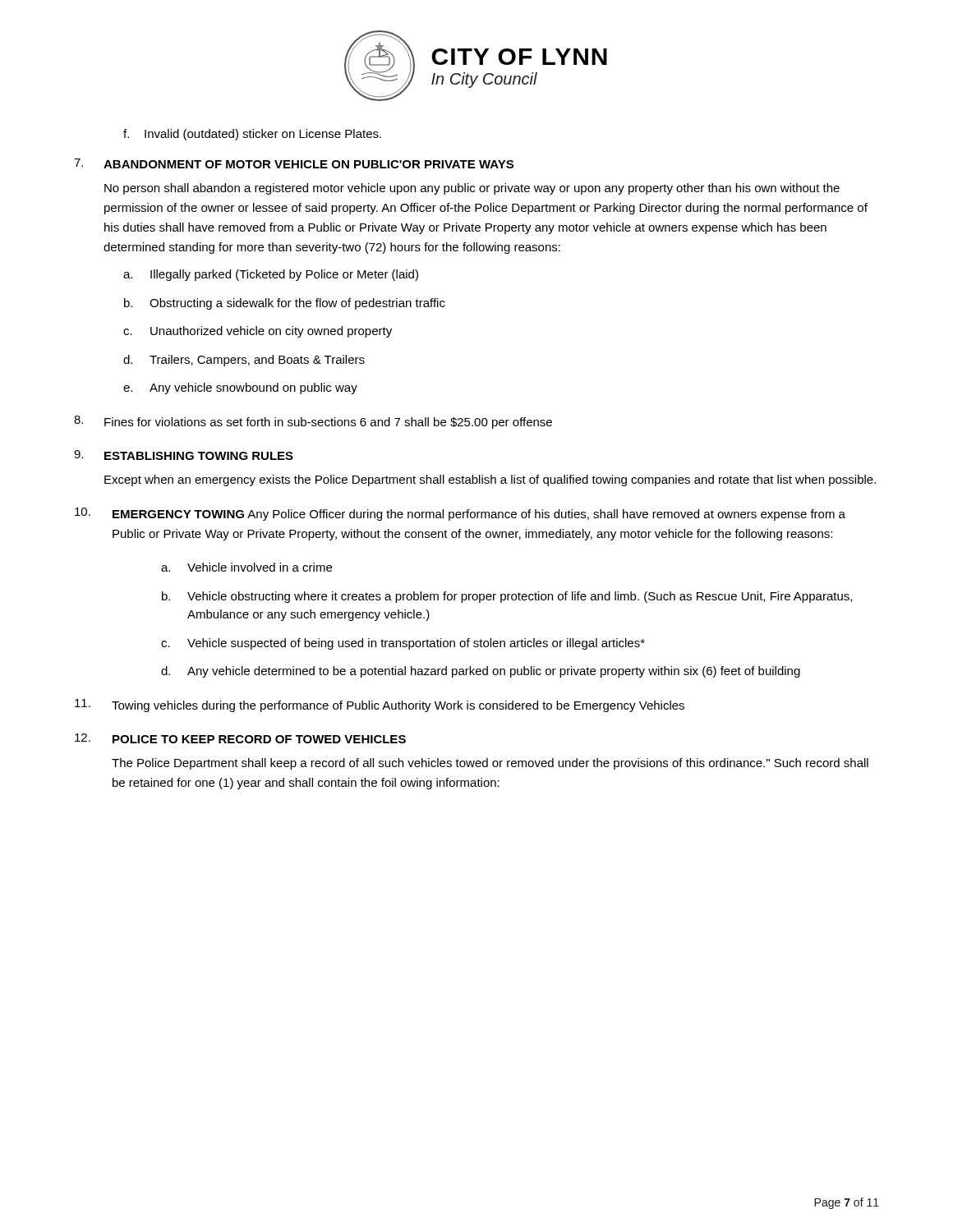Click on the list item with the text "b. Obstructing a sidewalk for the flow"
The width and height of the screenshot is (953, 1232).
click(285, 304)
